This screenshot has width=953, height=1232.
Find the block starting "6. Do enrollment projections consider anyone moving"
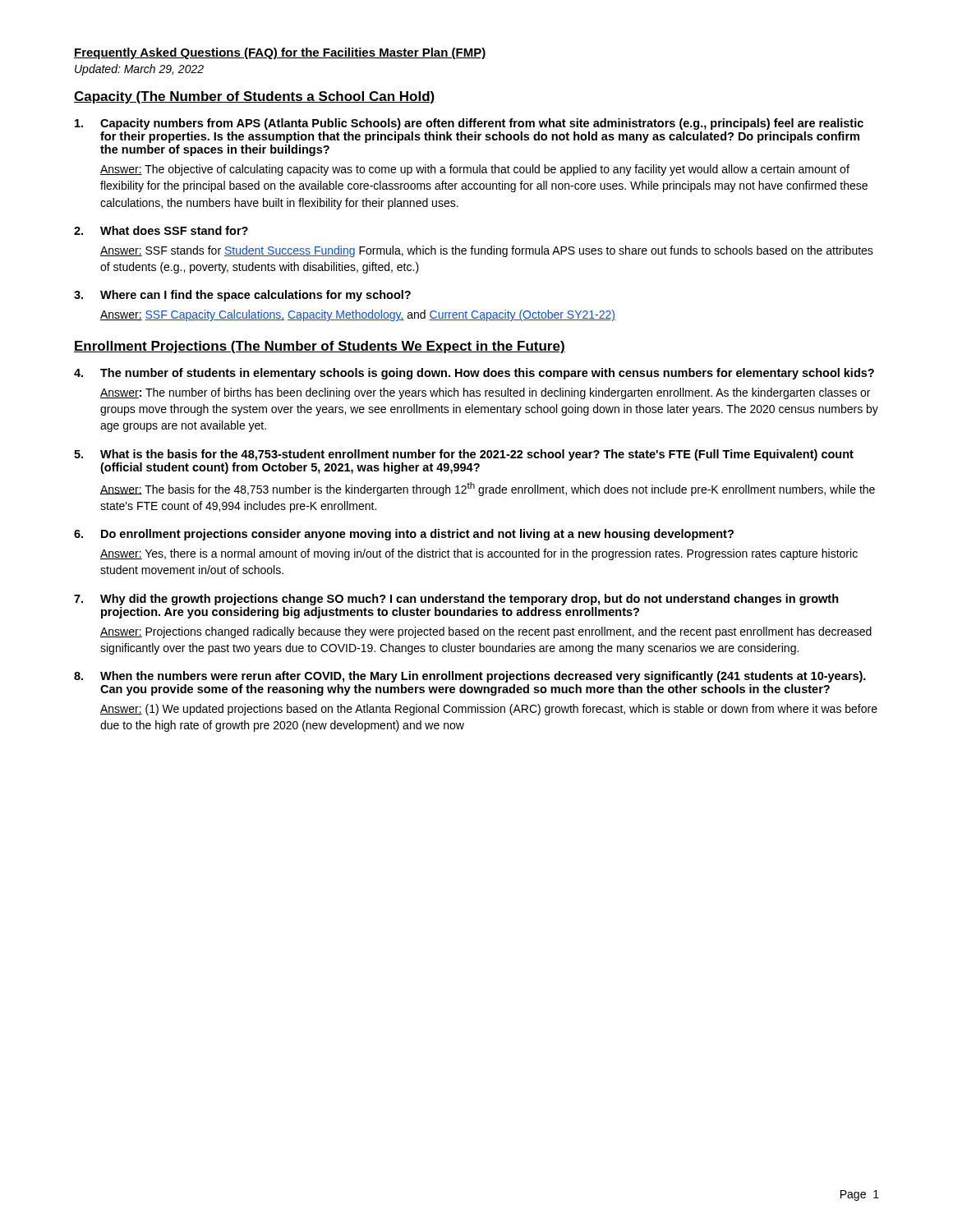pyautogui.click(x=476, y=553)
